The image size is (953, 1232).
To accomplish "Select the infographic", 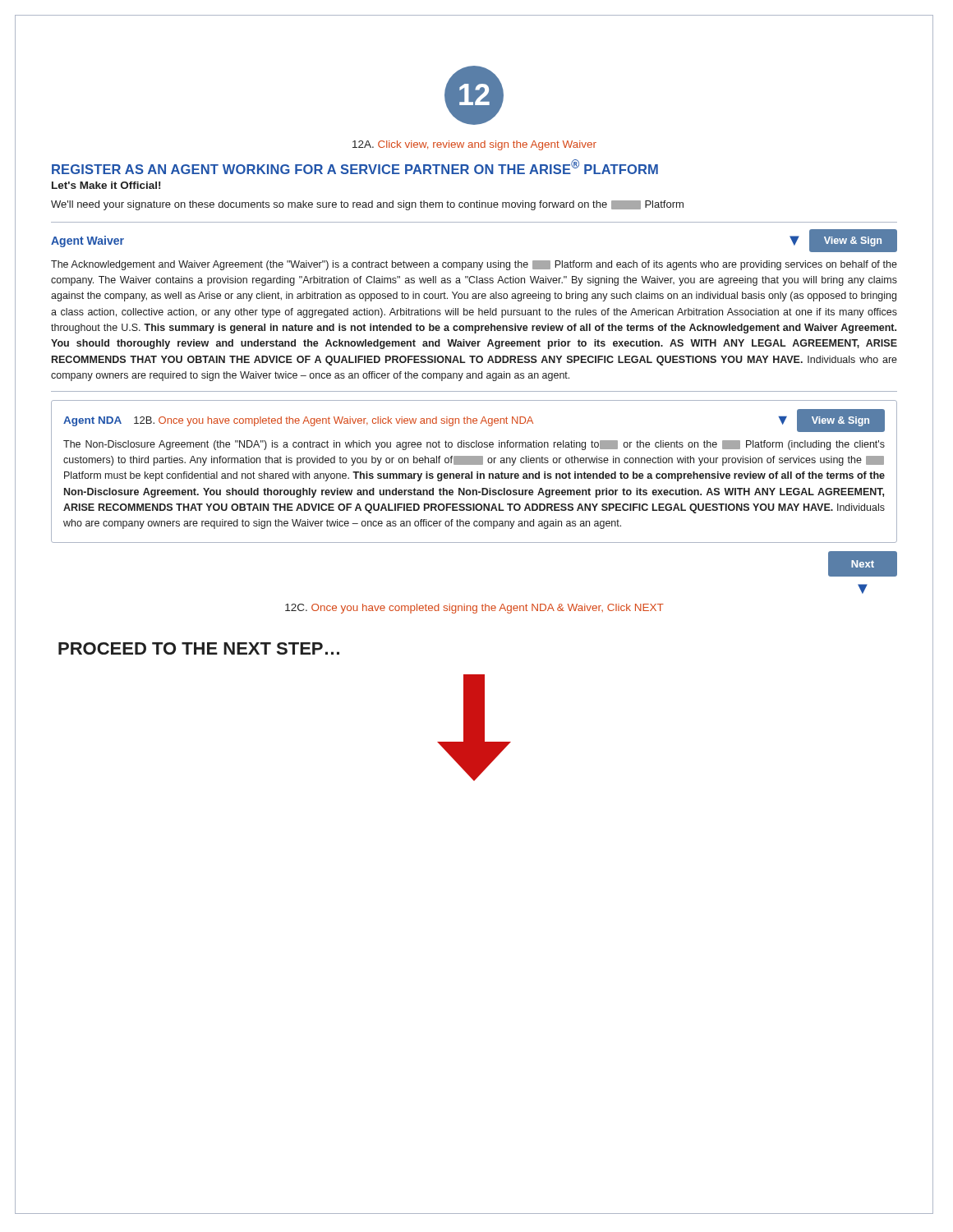I will pyautogui.click(x=474, y=86).
